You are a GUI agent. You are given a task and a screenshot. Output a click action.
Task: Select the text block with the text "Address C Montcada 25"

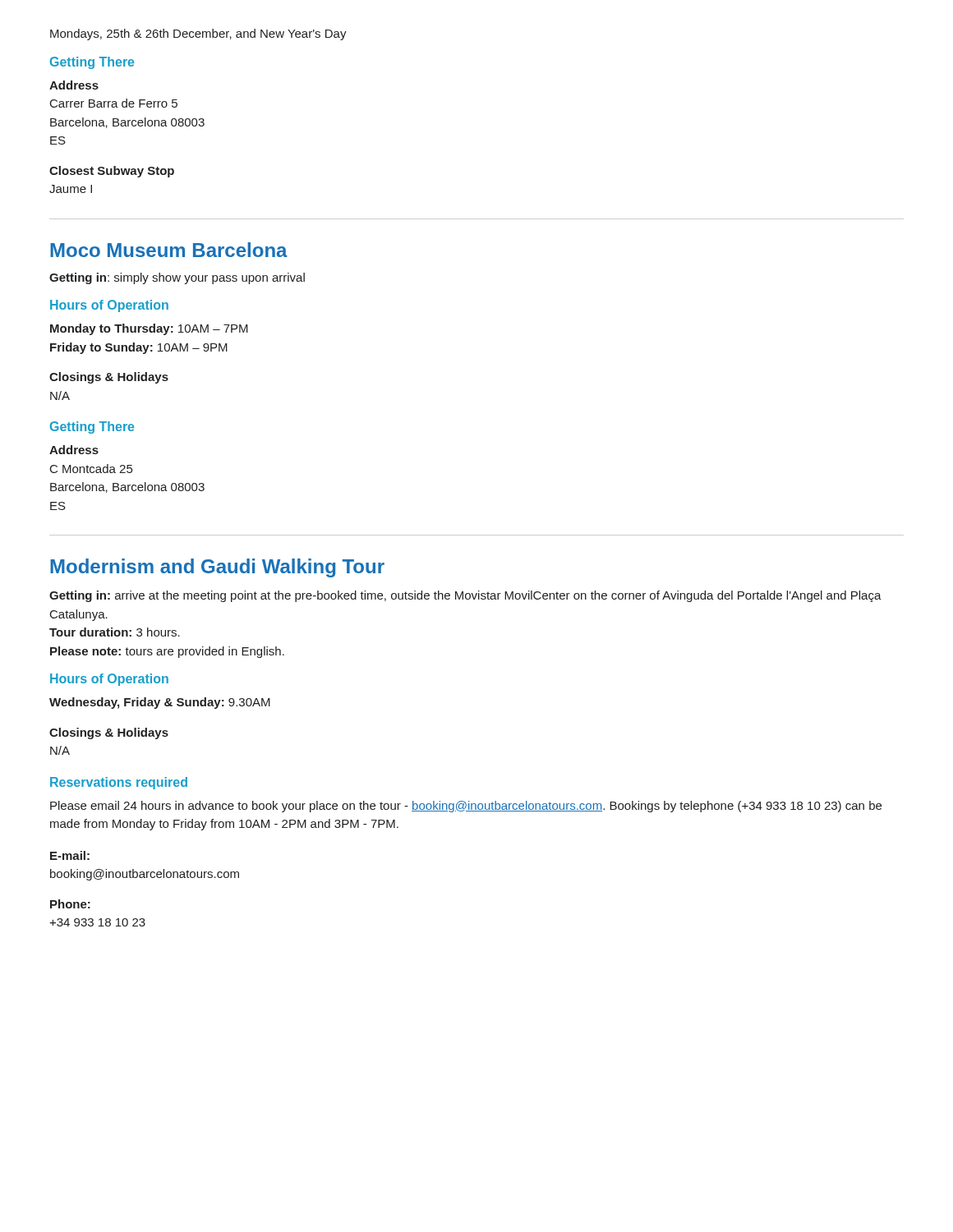click(x=74, y=450)
